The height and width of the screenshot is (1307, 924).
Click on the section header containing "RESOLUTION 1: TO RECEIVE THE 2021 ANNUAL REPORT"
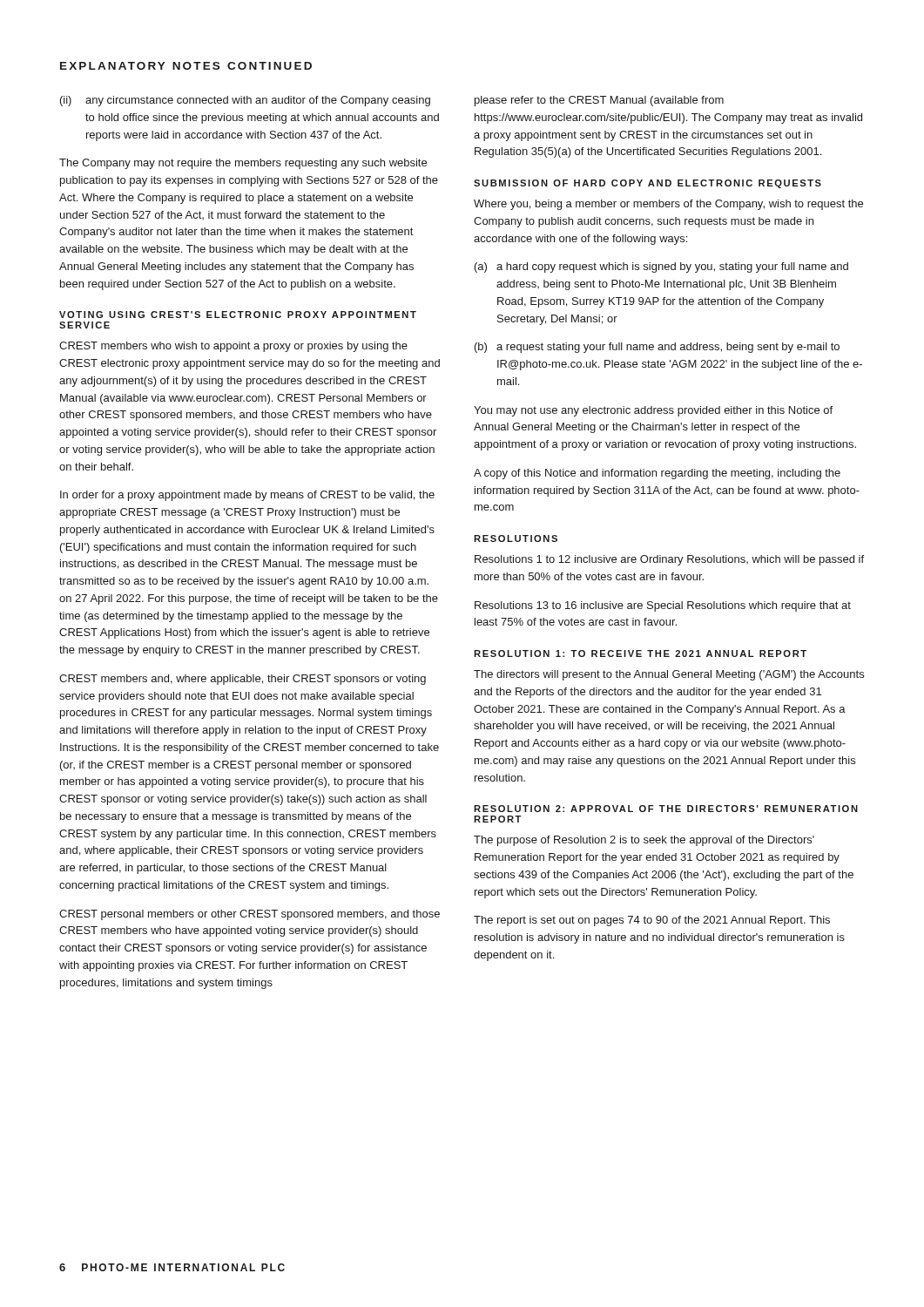point(641,654)
